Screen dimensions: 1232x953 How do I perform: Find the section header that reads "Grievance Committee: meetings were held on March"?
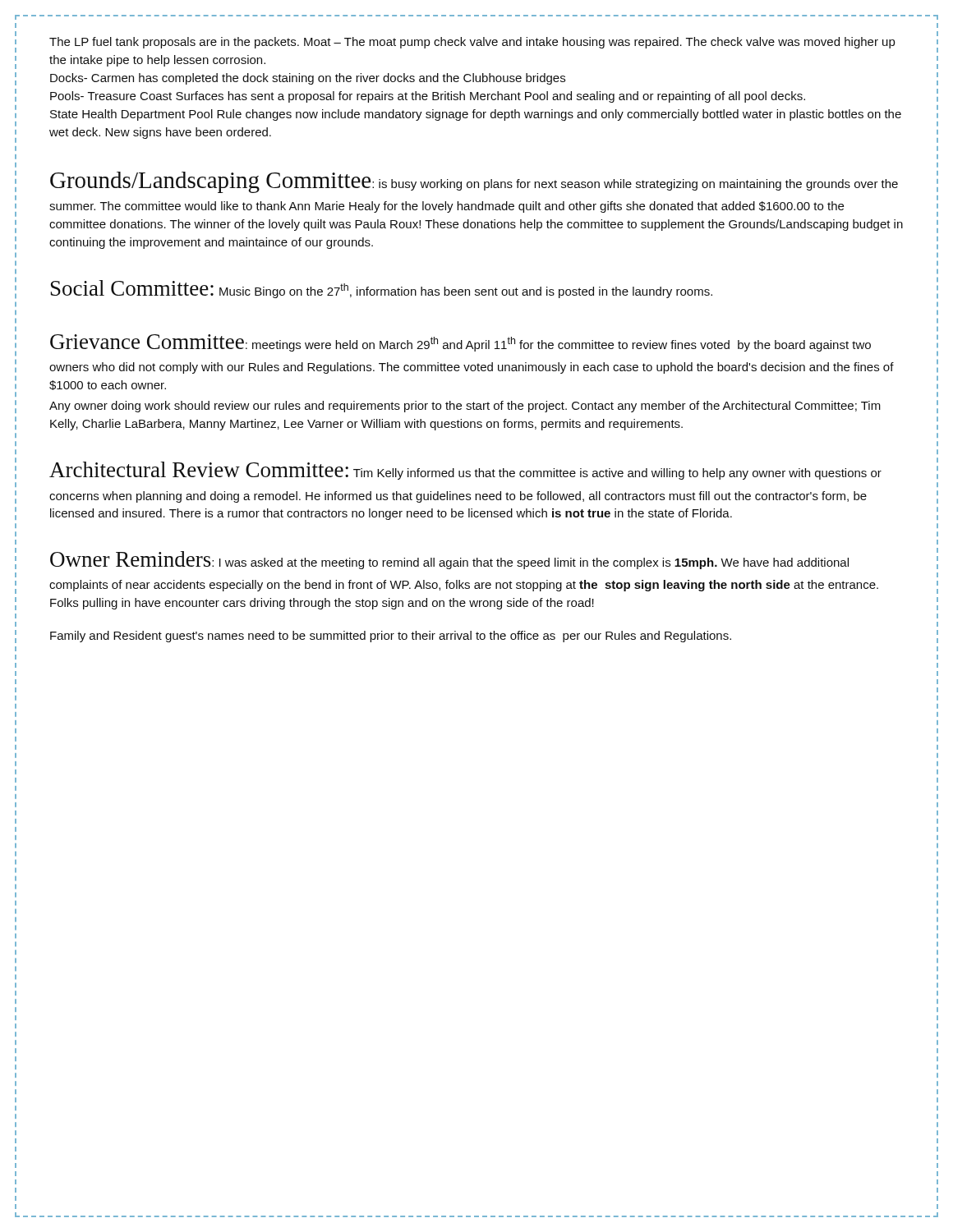point(476,380)
